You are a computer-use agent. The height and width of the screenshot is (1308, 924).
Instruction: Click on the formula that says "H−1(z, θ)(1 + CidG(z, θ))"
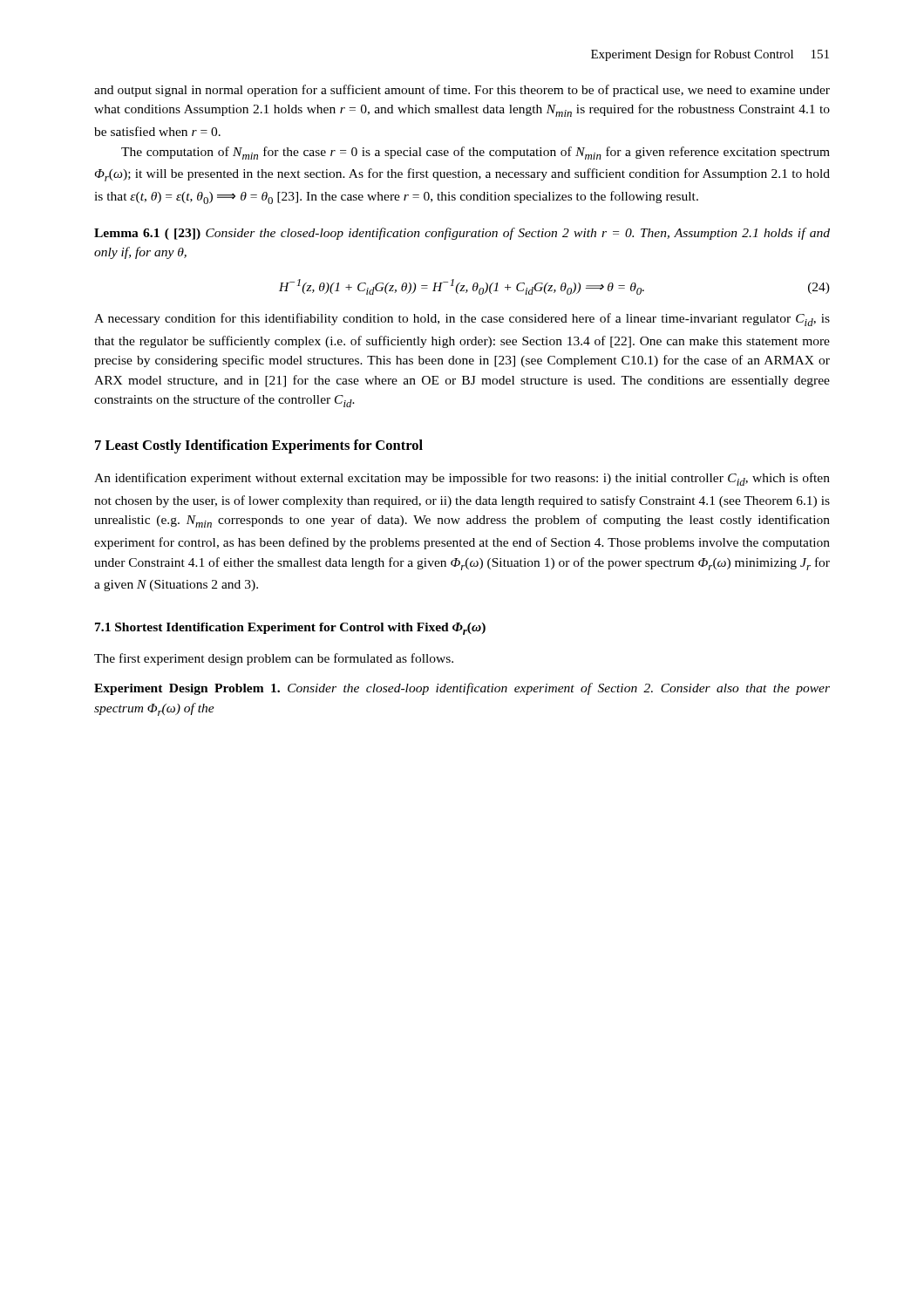coord(462,287)
